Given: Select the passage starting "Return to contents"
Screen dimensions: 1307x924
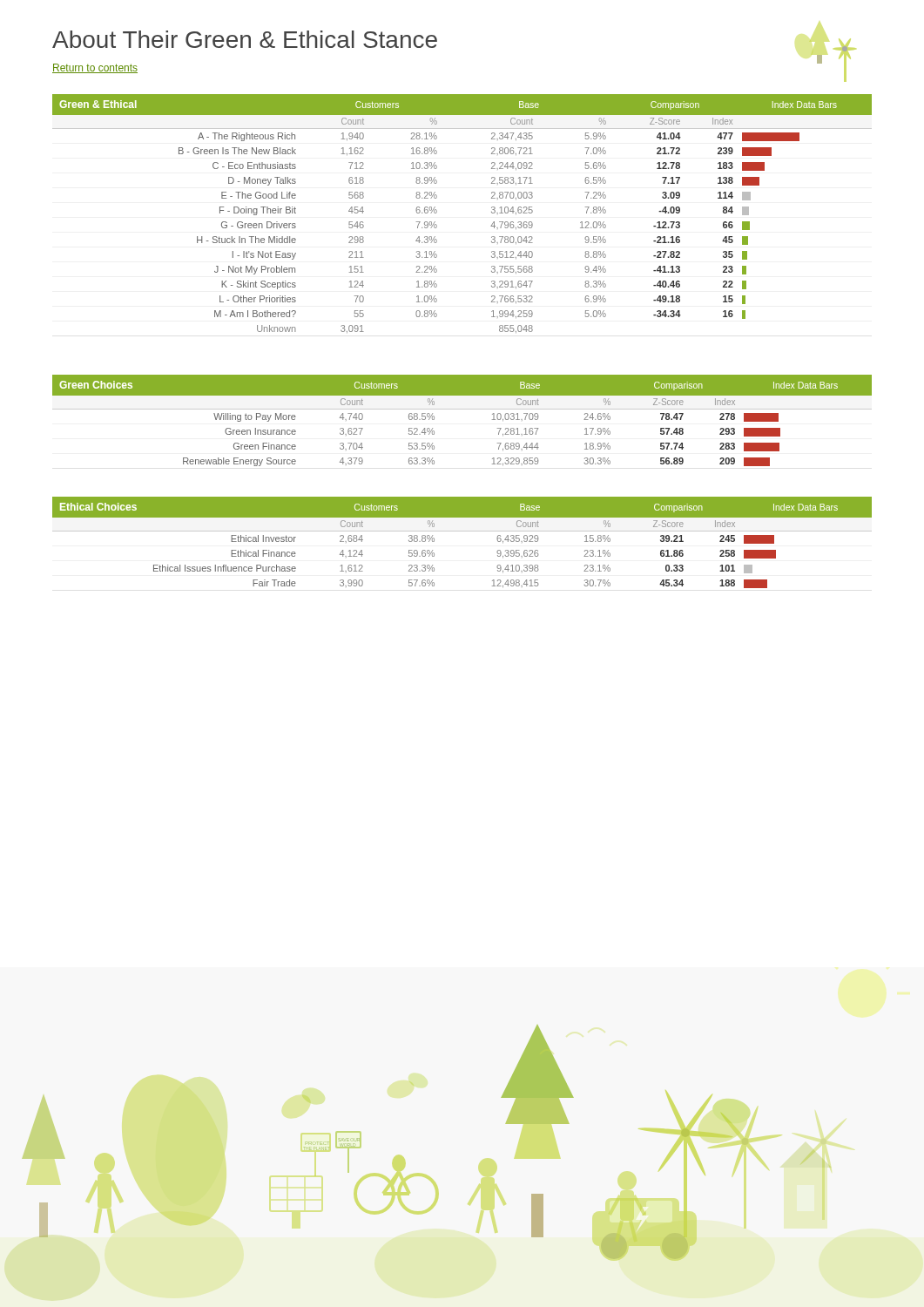Looking at the screenshot, I should 95,68.
